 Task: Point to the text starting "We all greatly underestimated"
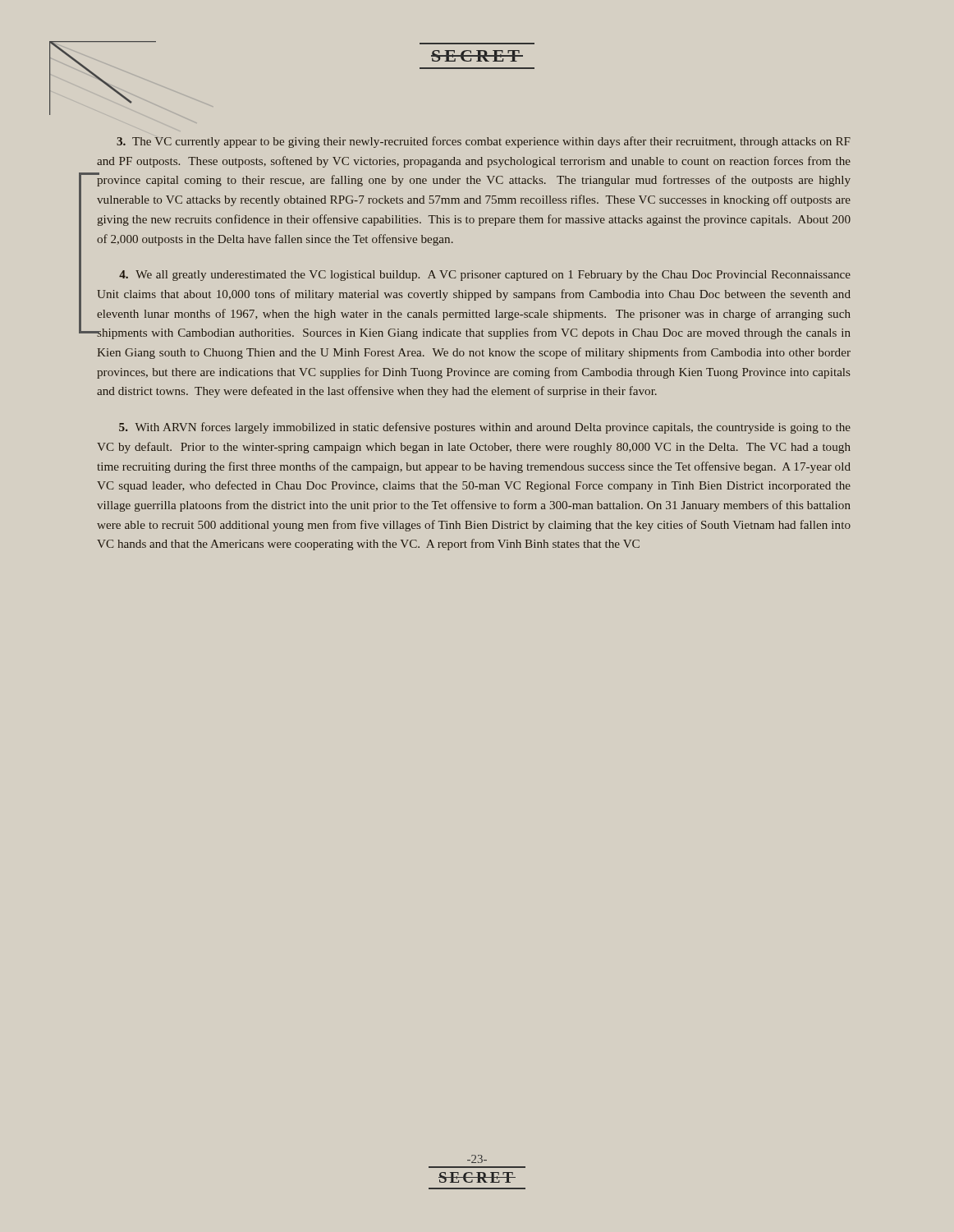[474, 333]
